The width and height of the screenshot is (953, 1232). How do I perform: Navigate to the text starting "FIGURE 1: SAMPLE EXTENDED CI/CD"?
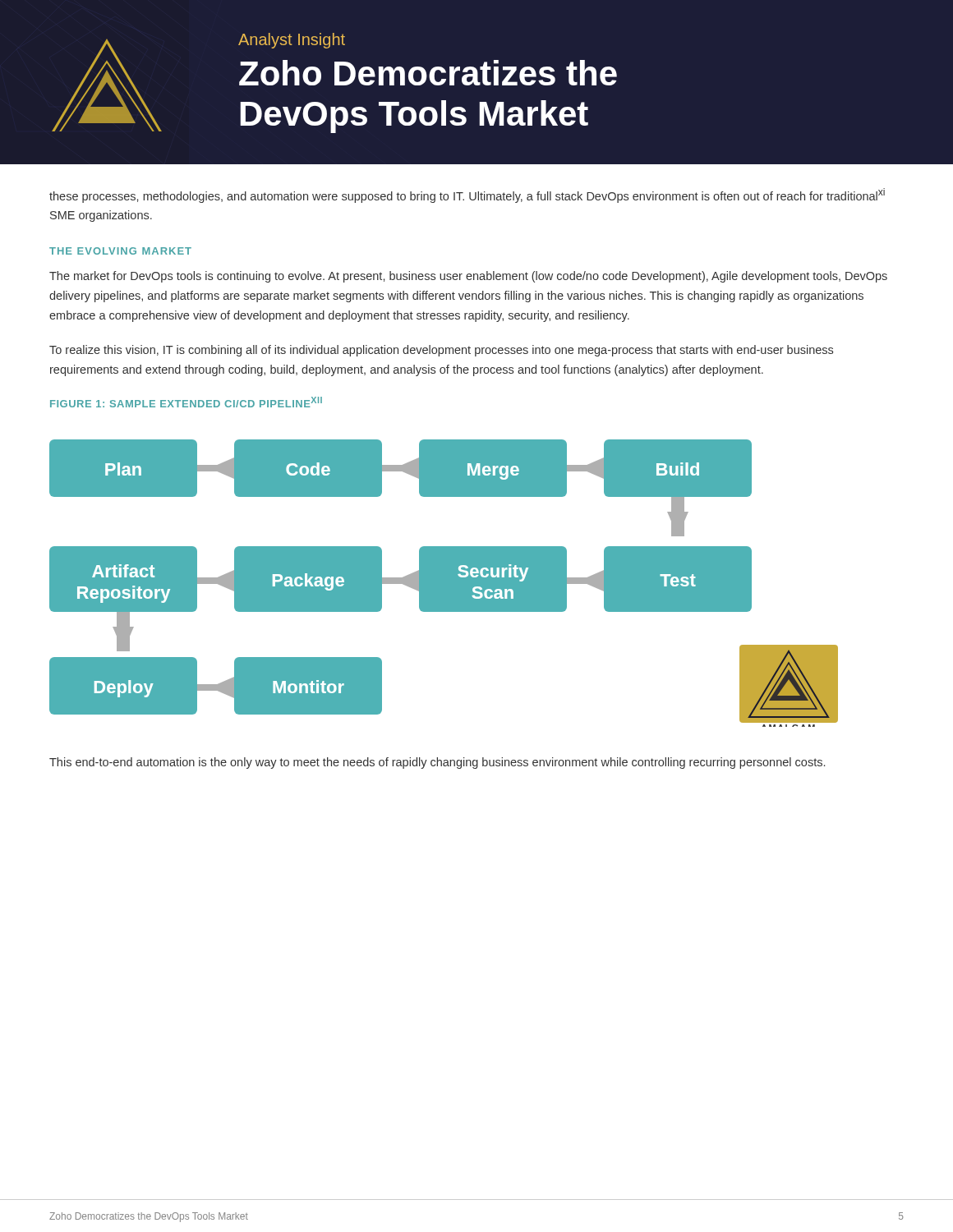pyautogui.click(x=186, y=402)
